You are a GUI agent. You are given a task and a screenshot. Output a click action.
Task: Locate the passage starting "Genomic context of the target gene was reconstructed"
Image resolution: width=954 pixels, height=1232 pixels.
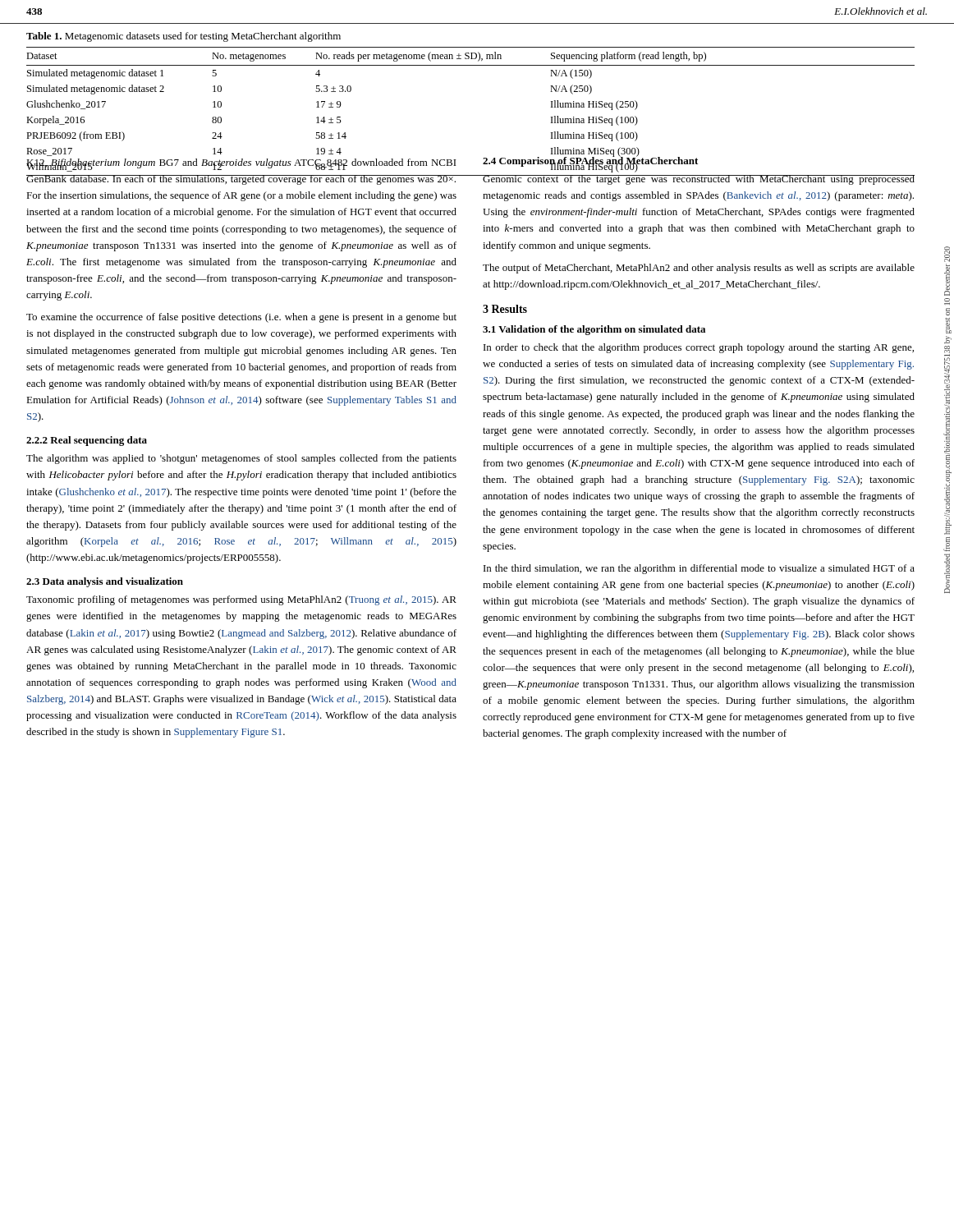(x=699, y=212)
